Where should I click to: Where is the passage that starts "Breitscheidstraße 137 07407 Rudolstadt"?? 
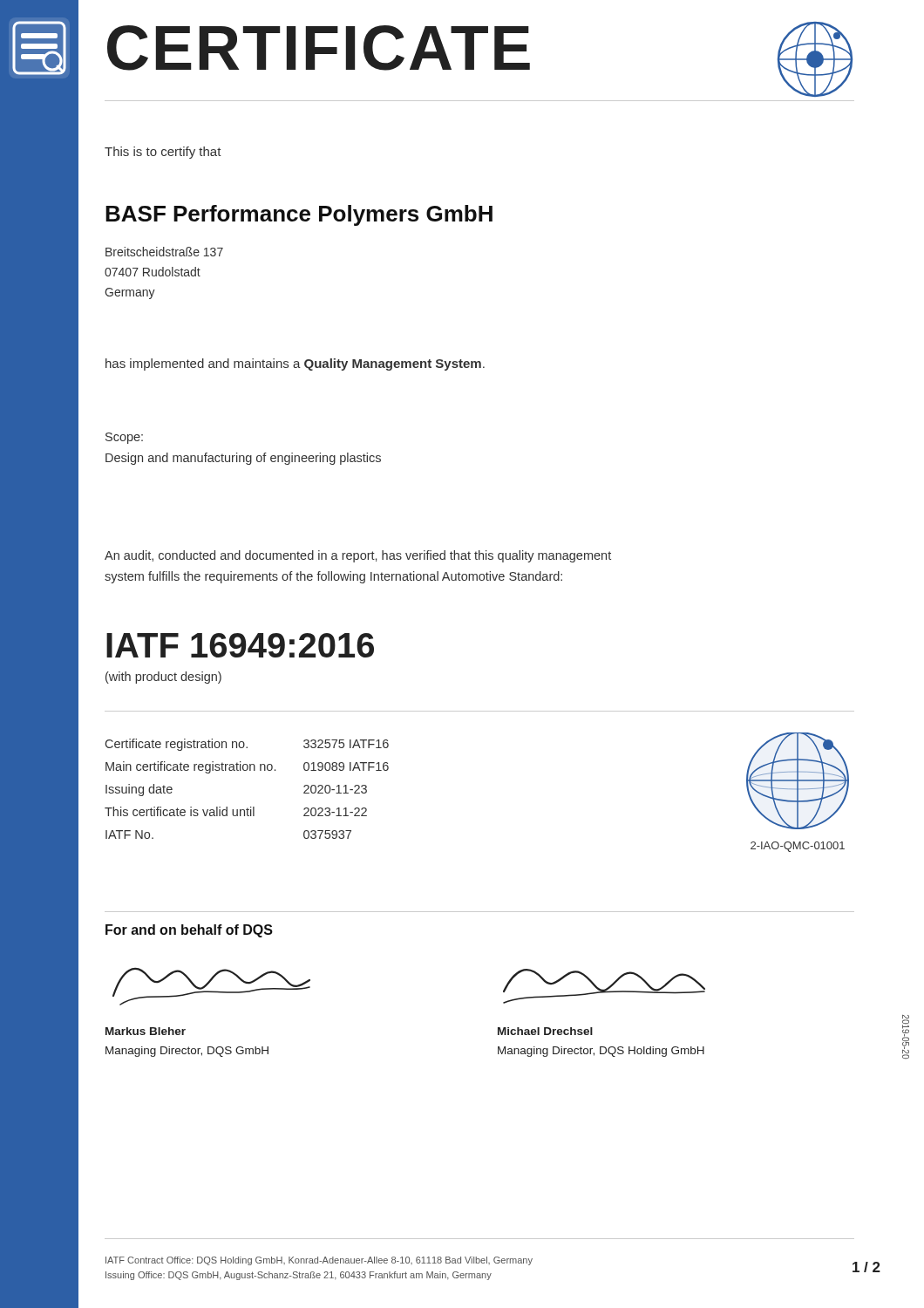pyautogui.click(x=164, y=272)
